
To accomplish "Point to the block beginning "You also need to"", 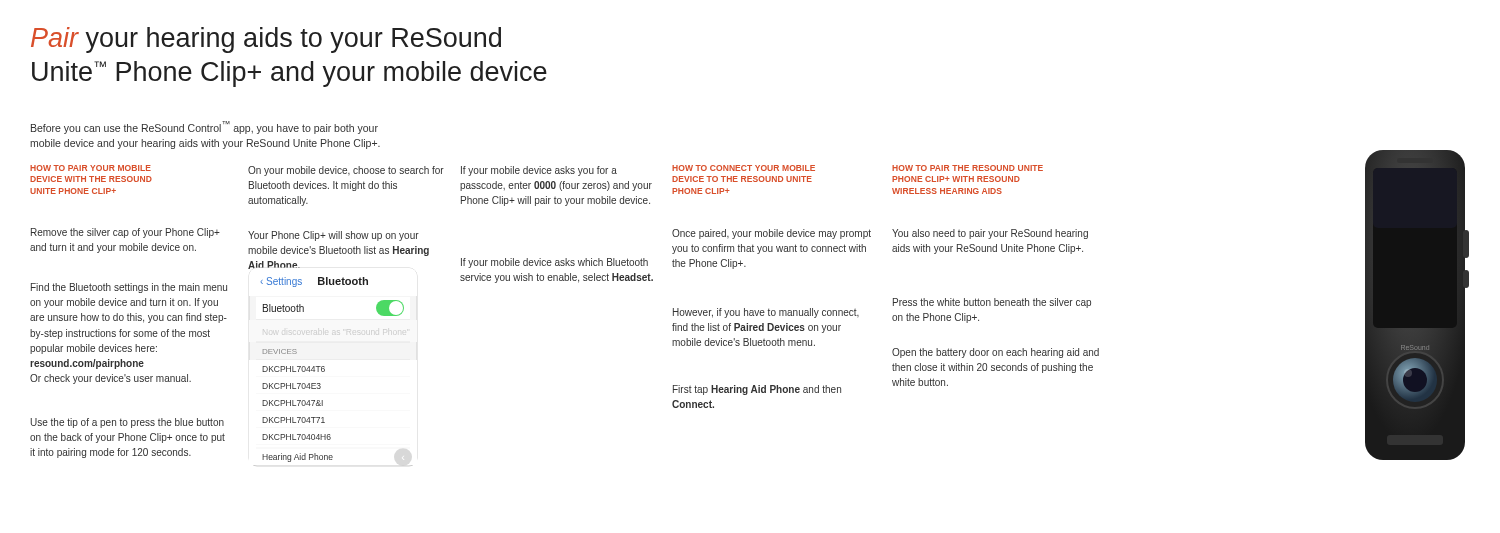I will pos(990,241).
